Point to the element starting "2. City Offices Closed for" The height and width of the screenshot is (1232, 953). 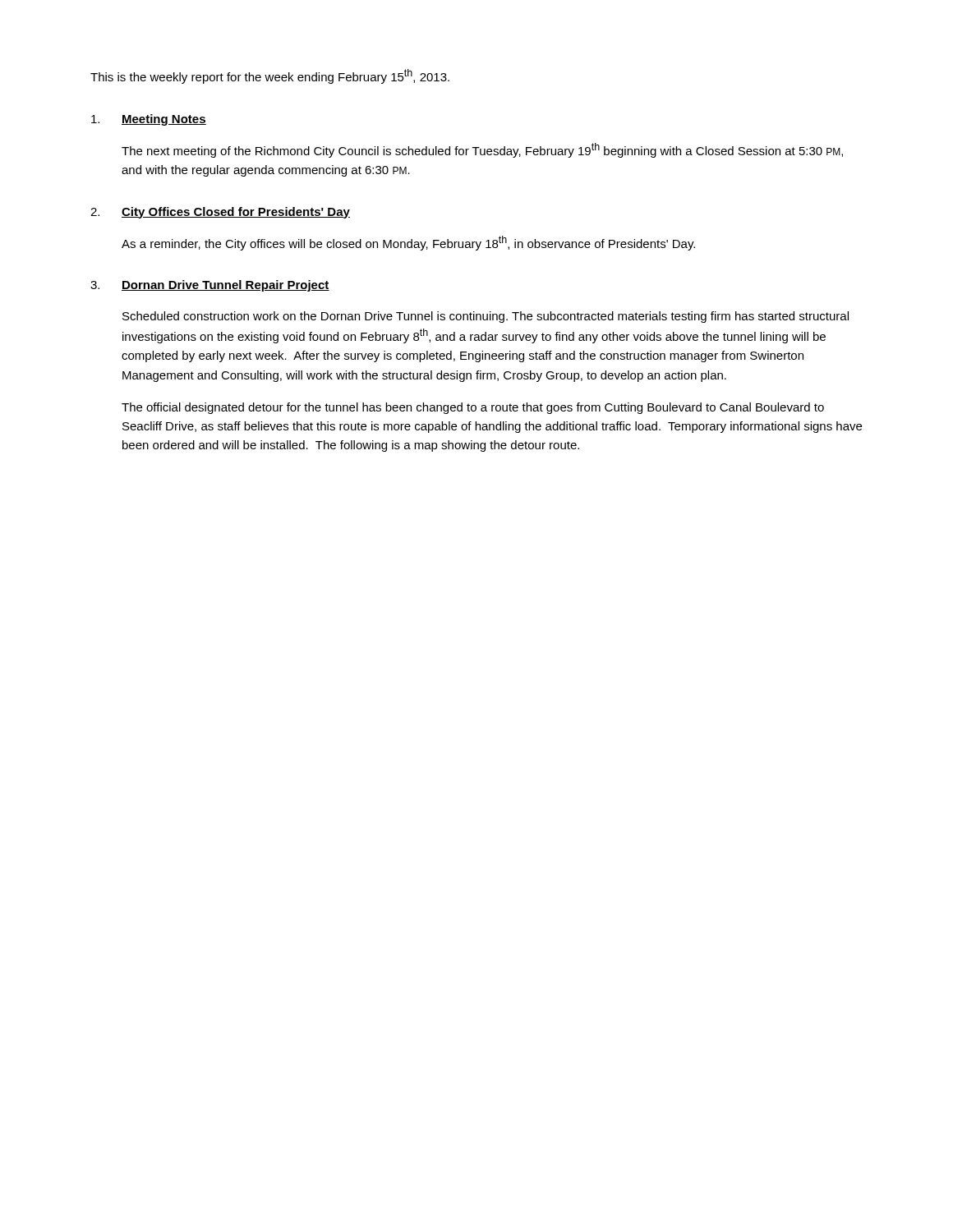[x=220, y=212]
